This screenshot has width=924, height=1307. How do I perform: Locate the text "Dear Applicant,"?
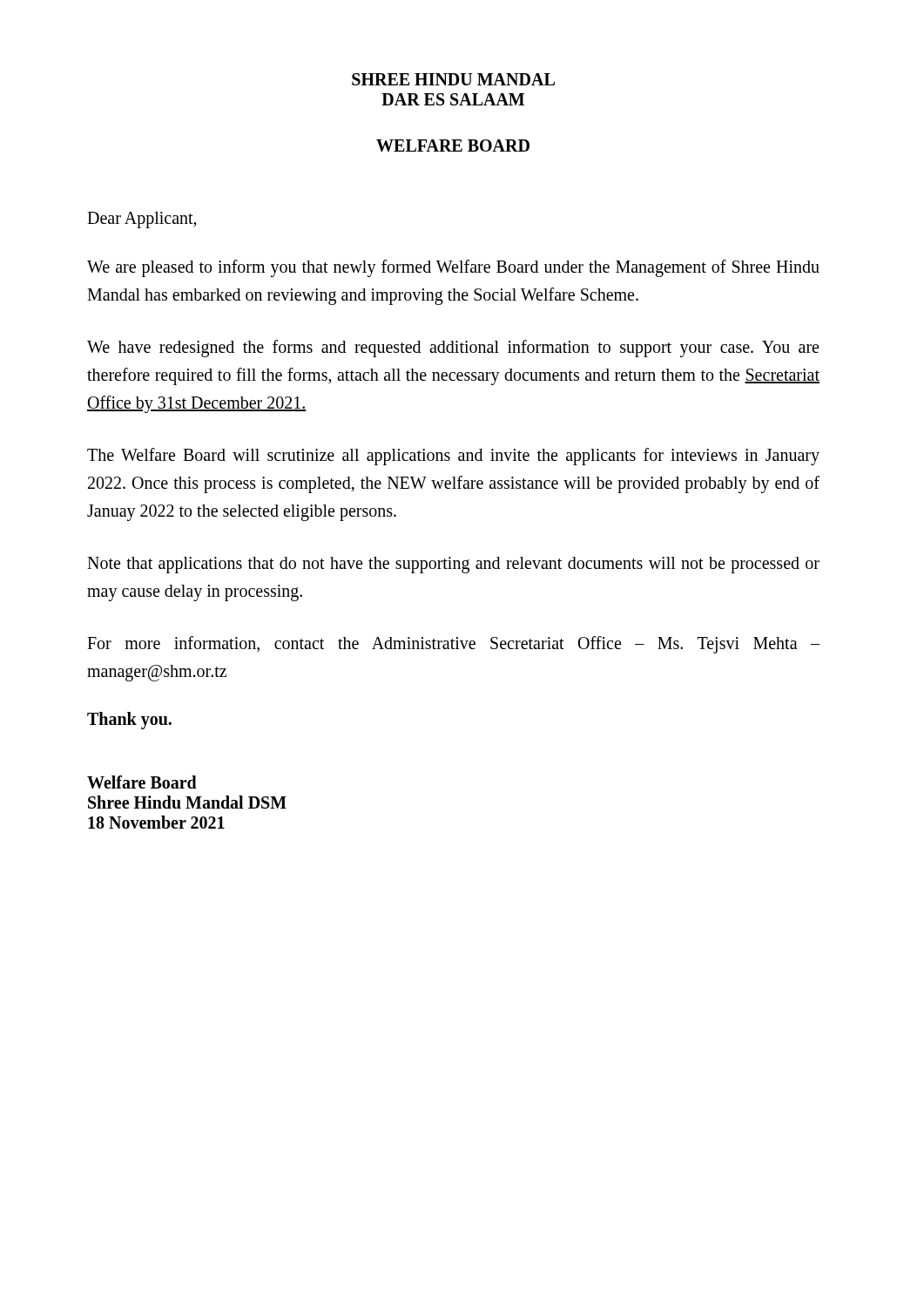pos(142,218)
